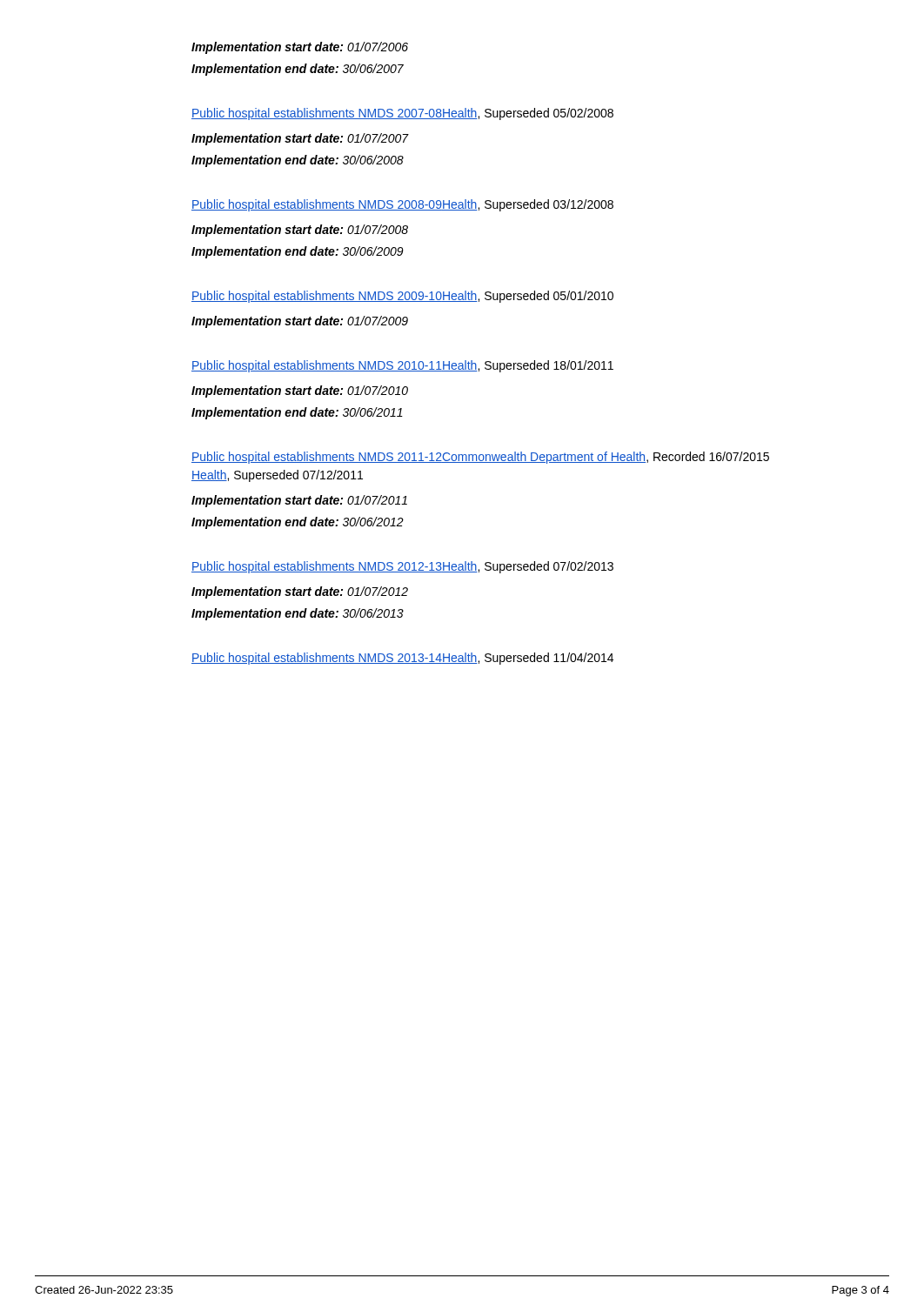The width and height of the screenshot is (924, 1305).
Task: Select the text block starting "Implementation end date: 30/06/2011"
Action: coord(297,412)
